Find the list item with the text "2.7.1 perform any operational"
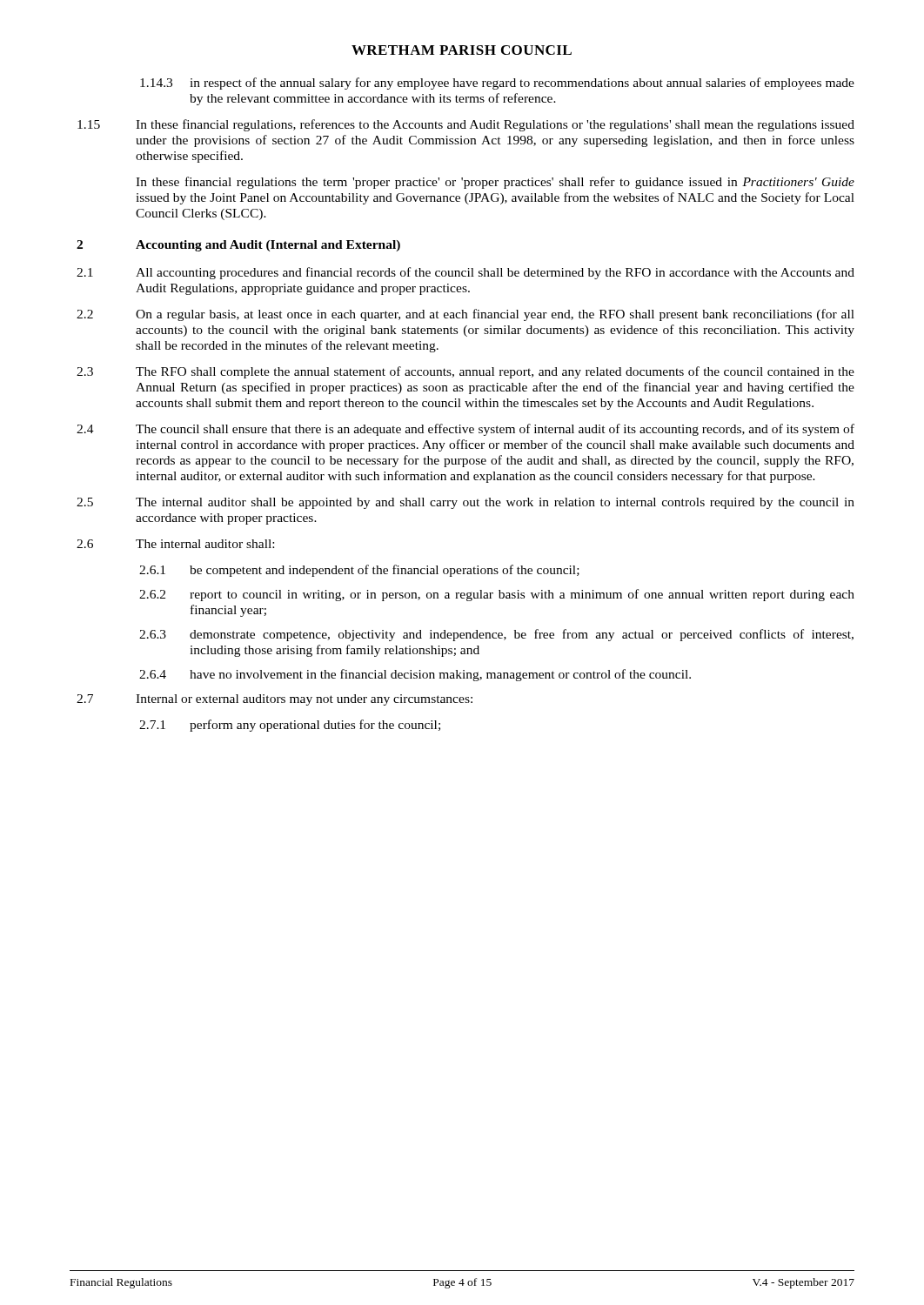Image resolution: width=924 pixels, height=1305 pixels. coord(290,726)
